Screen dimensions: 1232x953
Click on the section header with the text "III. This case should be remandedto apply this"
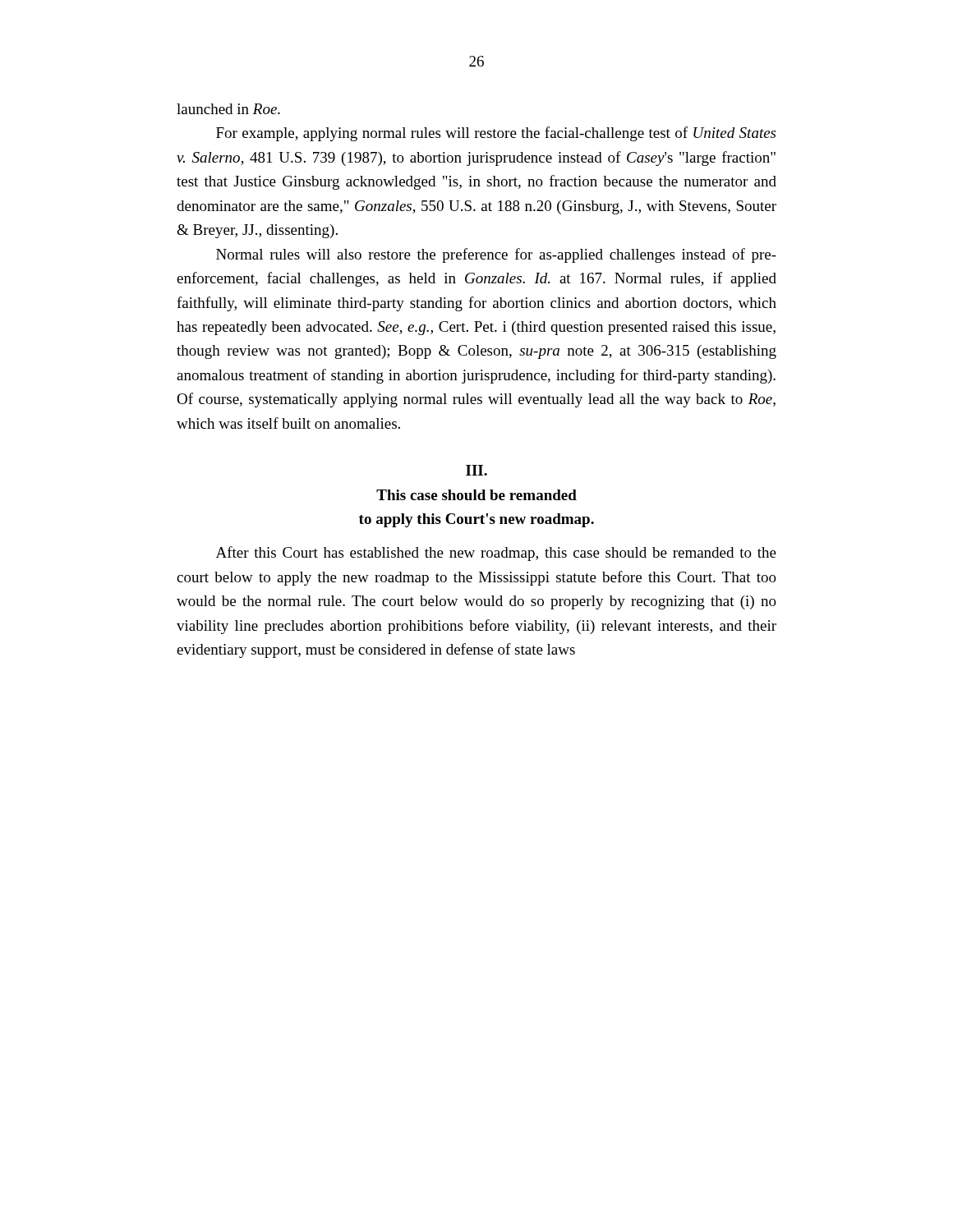click(x=476, y=495)
